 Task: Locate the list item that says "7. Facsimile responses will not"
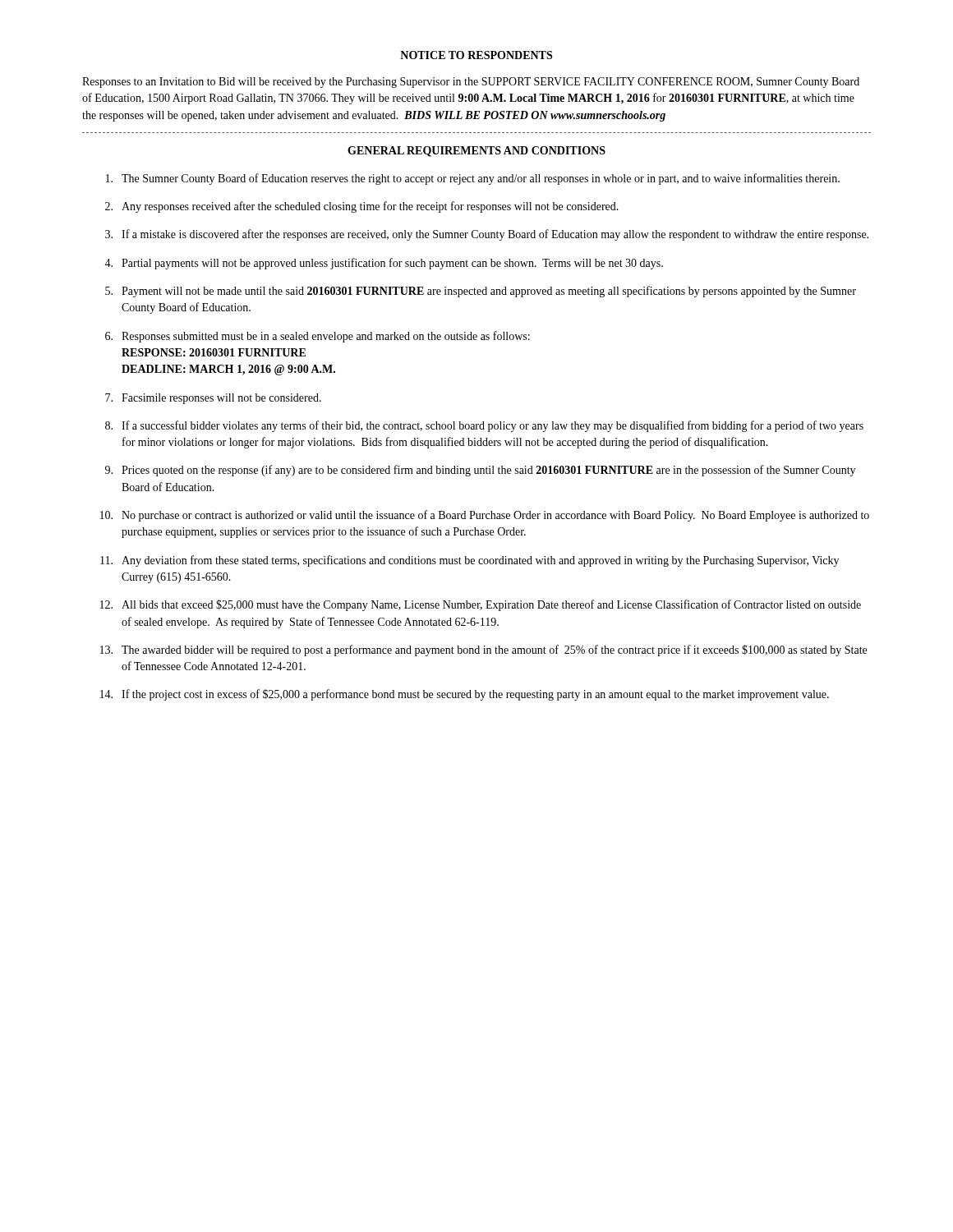213,399
